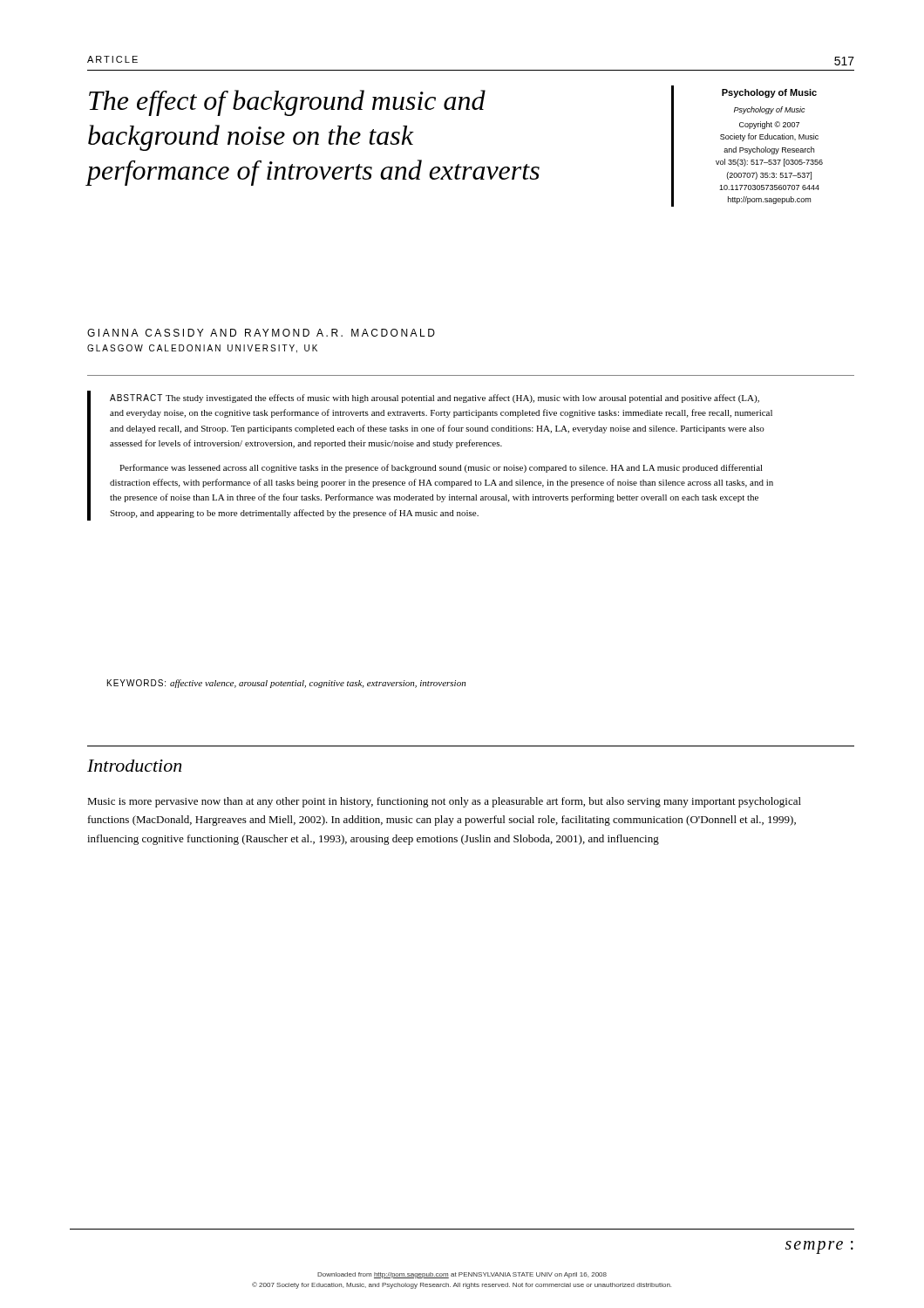The width and height of the screenshot is (924, 1308).
Task: Select the text block with the text "Music is more pervasive now"
Action: [461, 820]
